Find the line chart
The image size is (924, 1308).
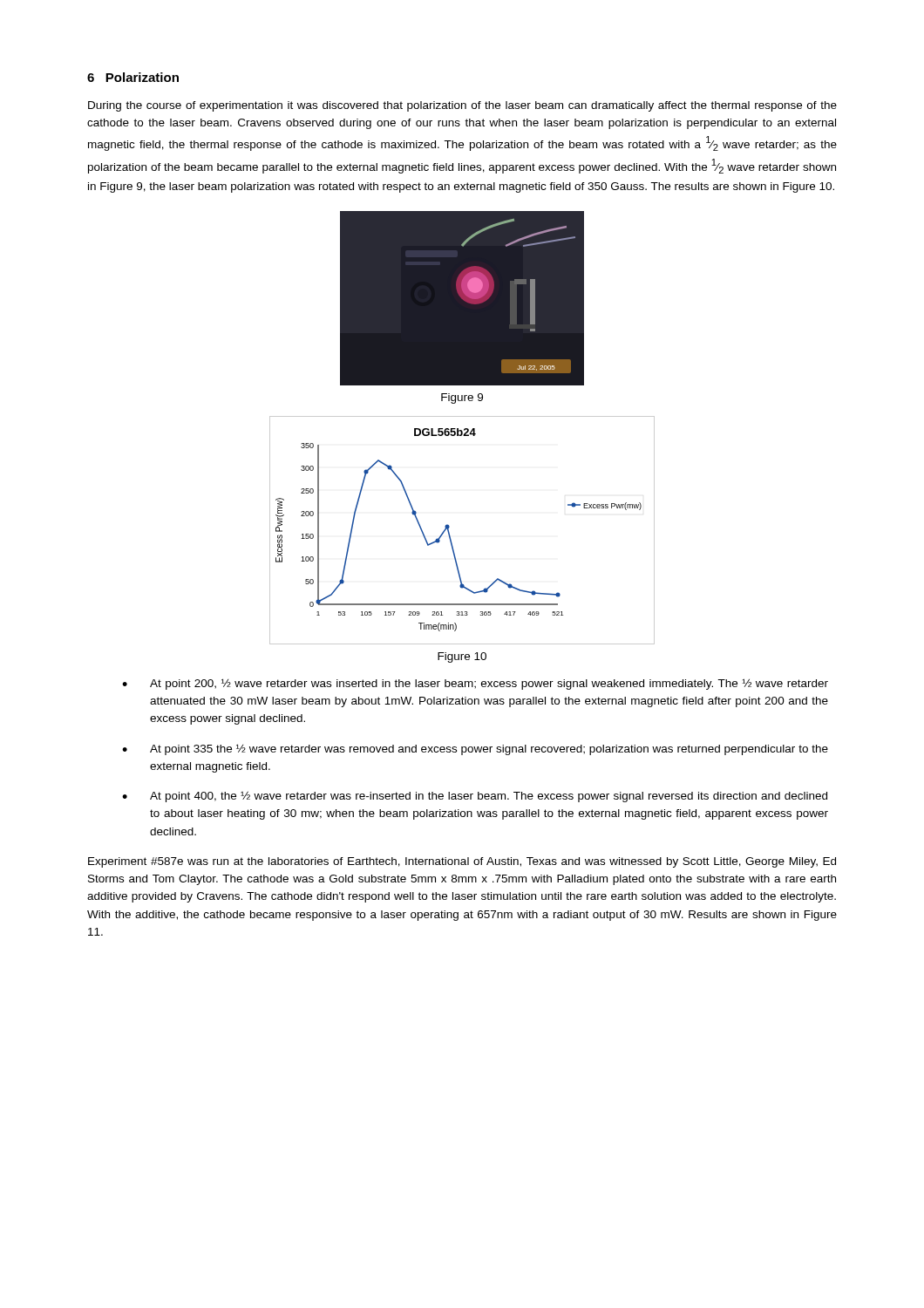462,530
